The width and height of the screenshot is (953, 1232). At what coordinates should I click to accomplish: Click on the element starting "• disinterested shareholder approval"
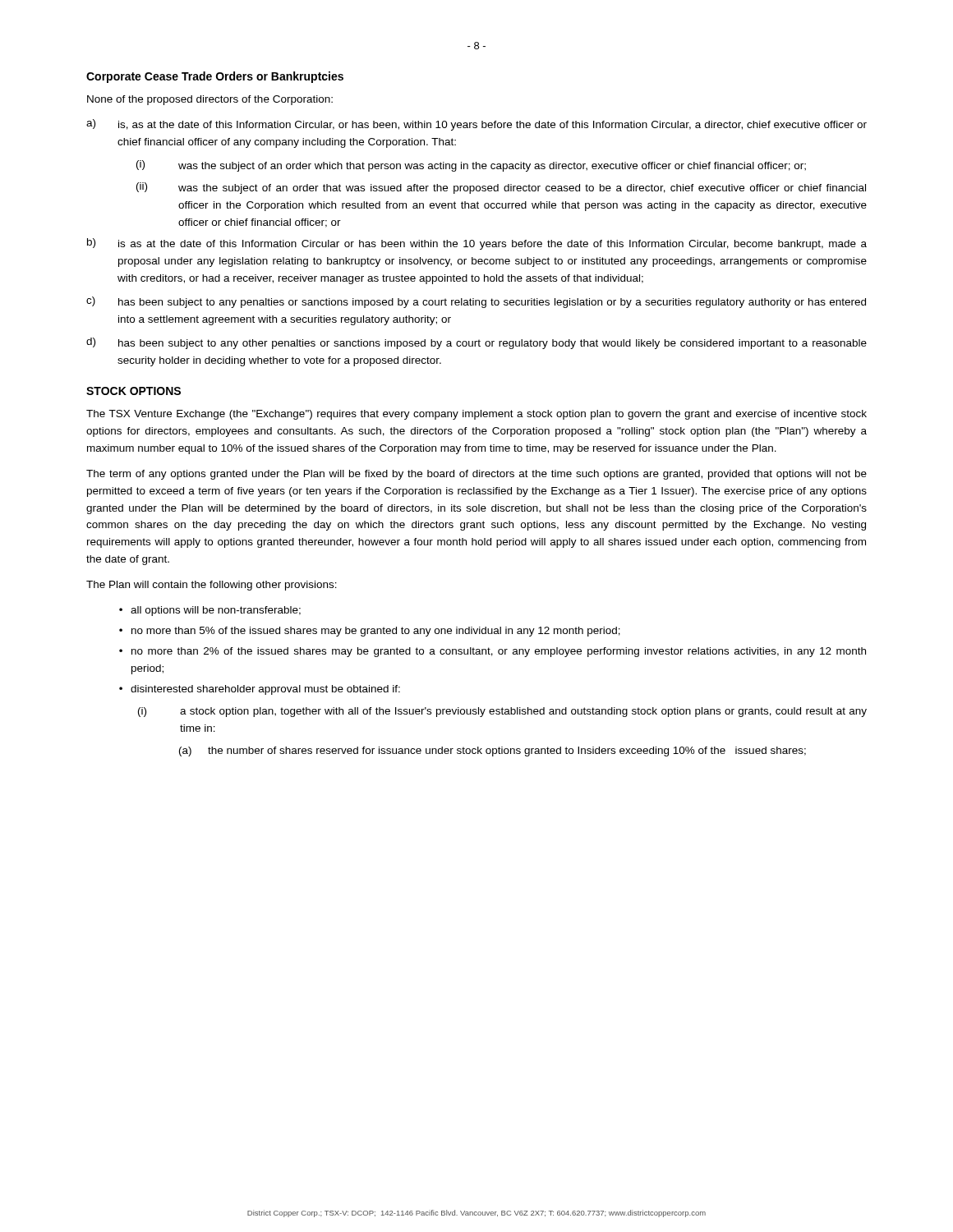pos(260,690)
